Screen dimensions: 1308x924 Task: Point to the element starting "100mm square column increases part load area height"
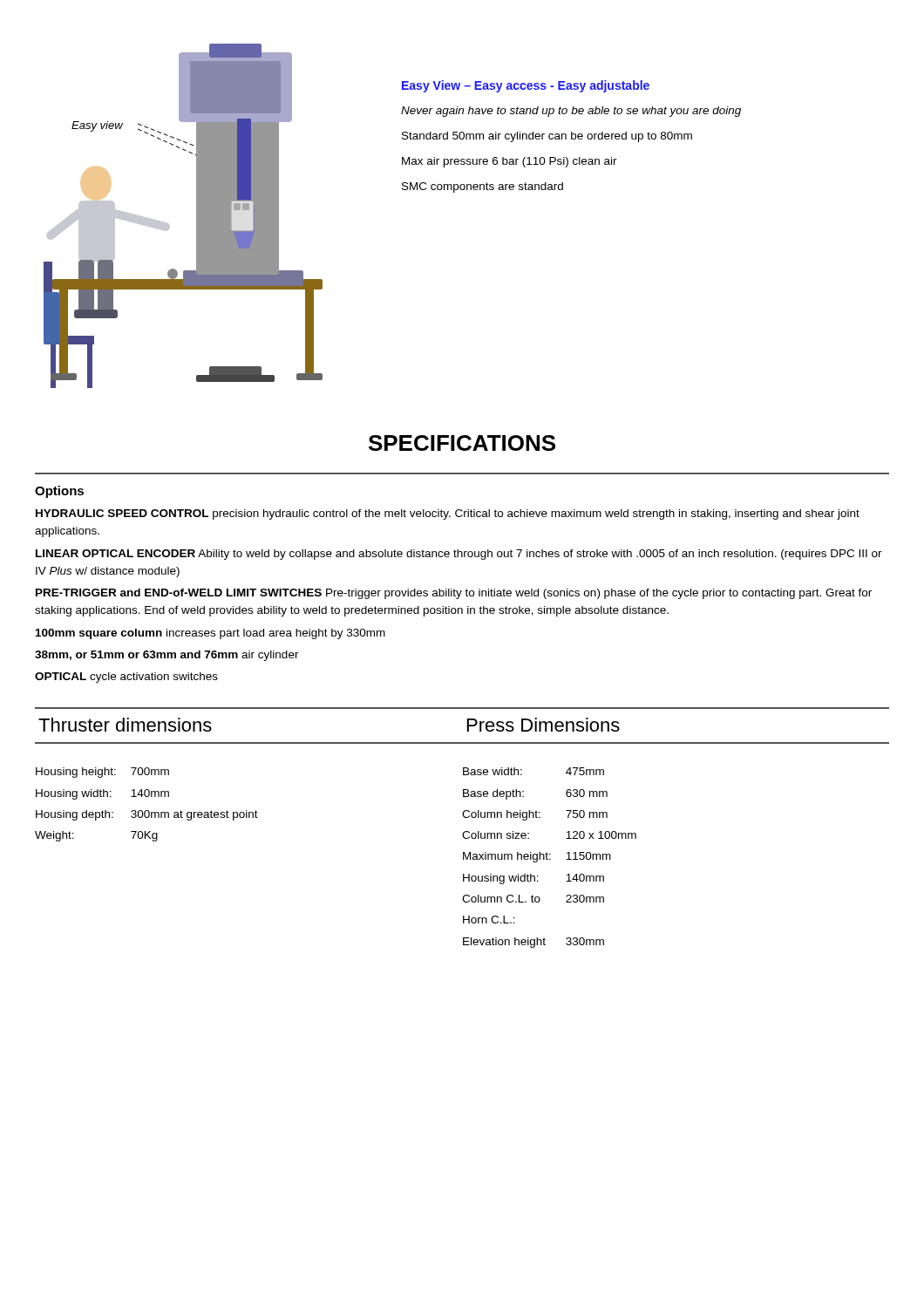(x=211, y=634)
